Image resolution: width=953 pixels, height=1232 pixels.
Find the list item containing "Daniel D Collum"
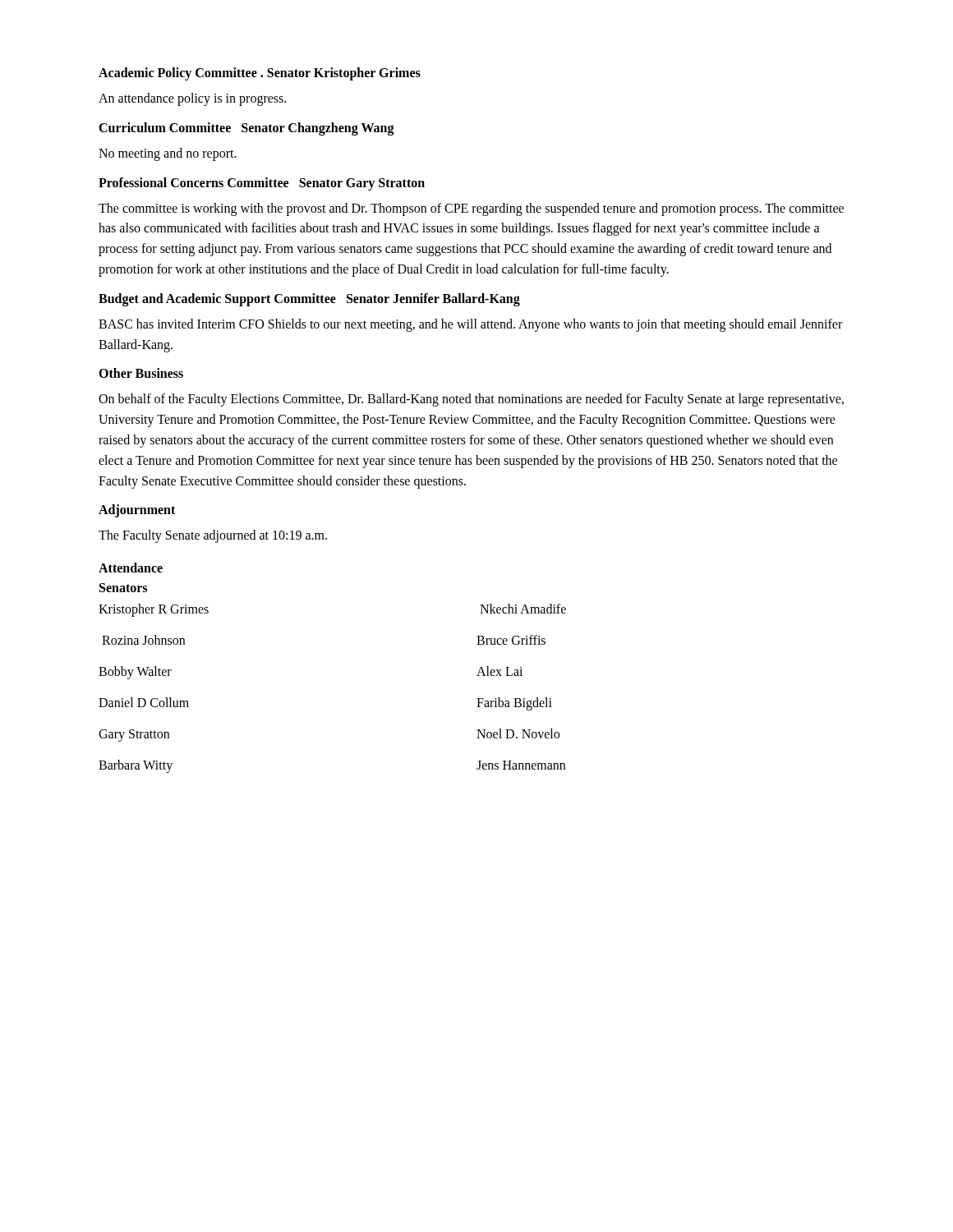[x=144, y=703]
